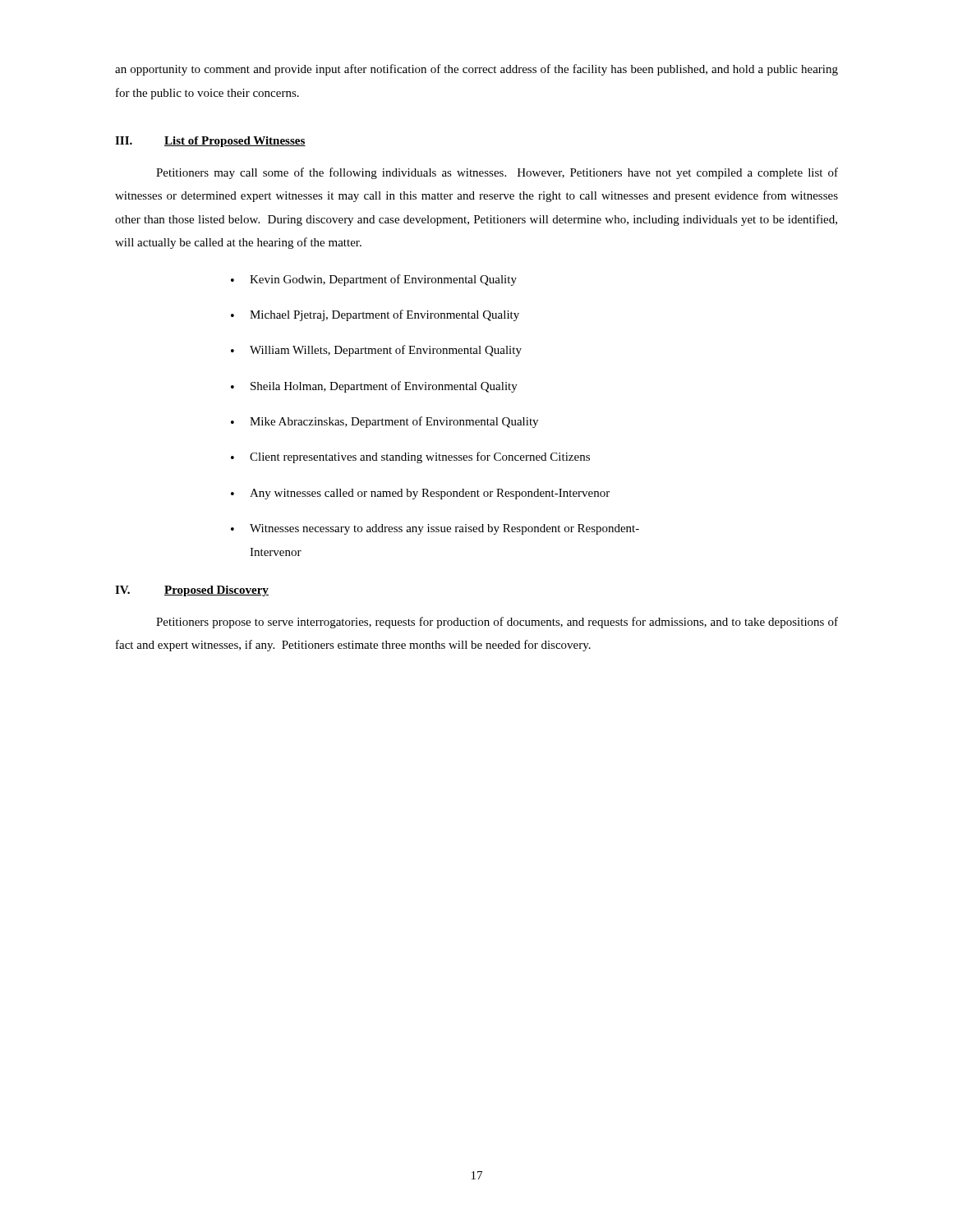Locate the text block starting "III. List of Proposed Witnesses"
The width and height of the screenshot is (953, 1232).
(210, 141)
